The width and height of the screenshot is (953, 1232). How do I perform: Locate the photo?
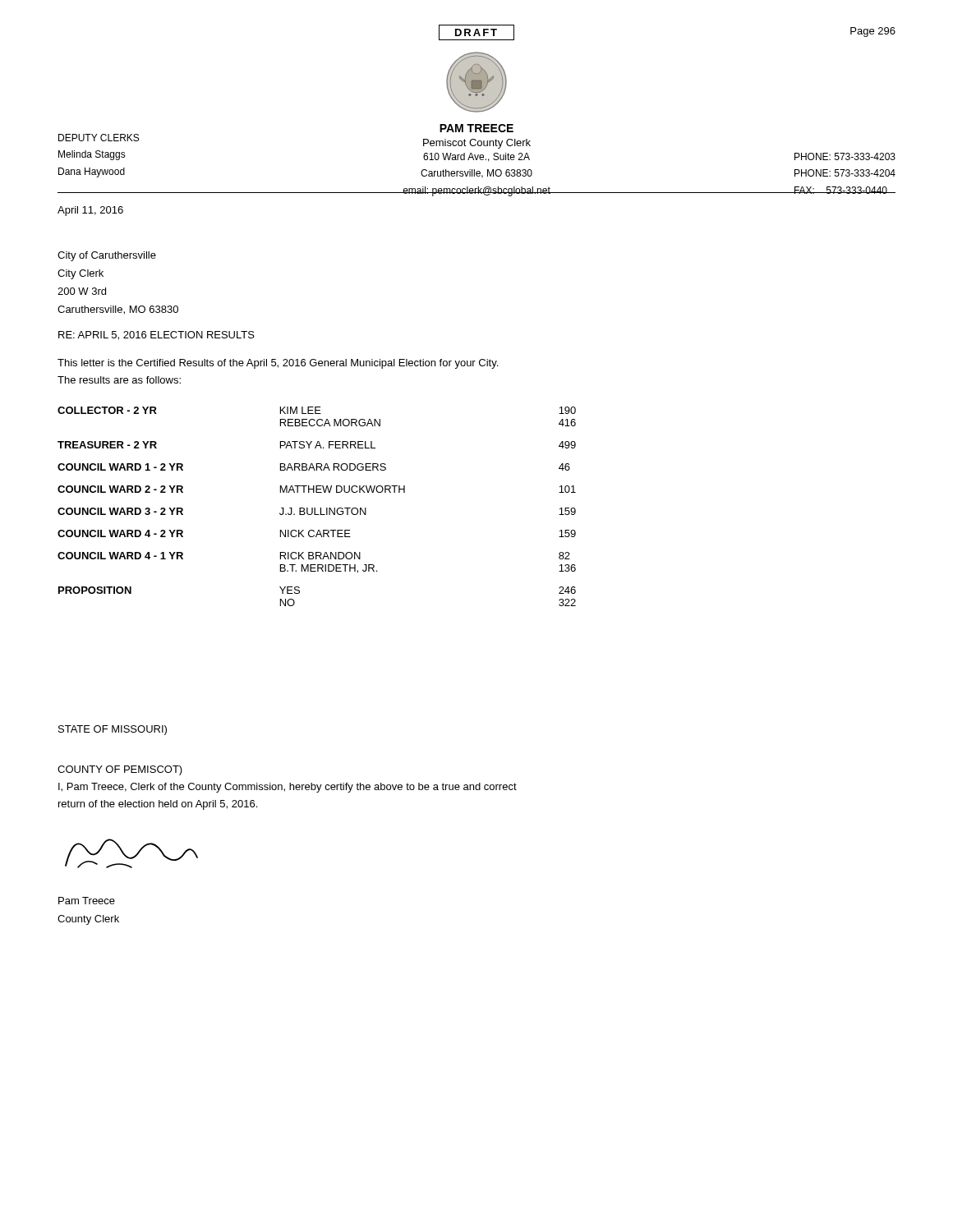(x=131, y=849)
